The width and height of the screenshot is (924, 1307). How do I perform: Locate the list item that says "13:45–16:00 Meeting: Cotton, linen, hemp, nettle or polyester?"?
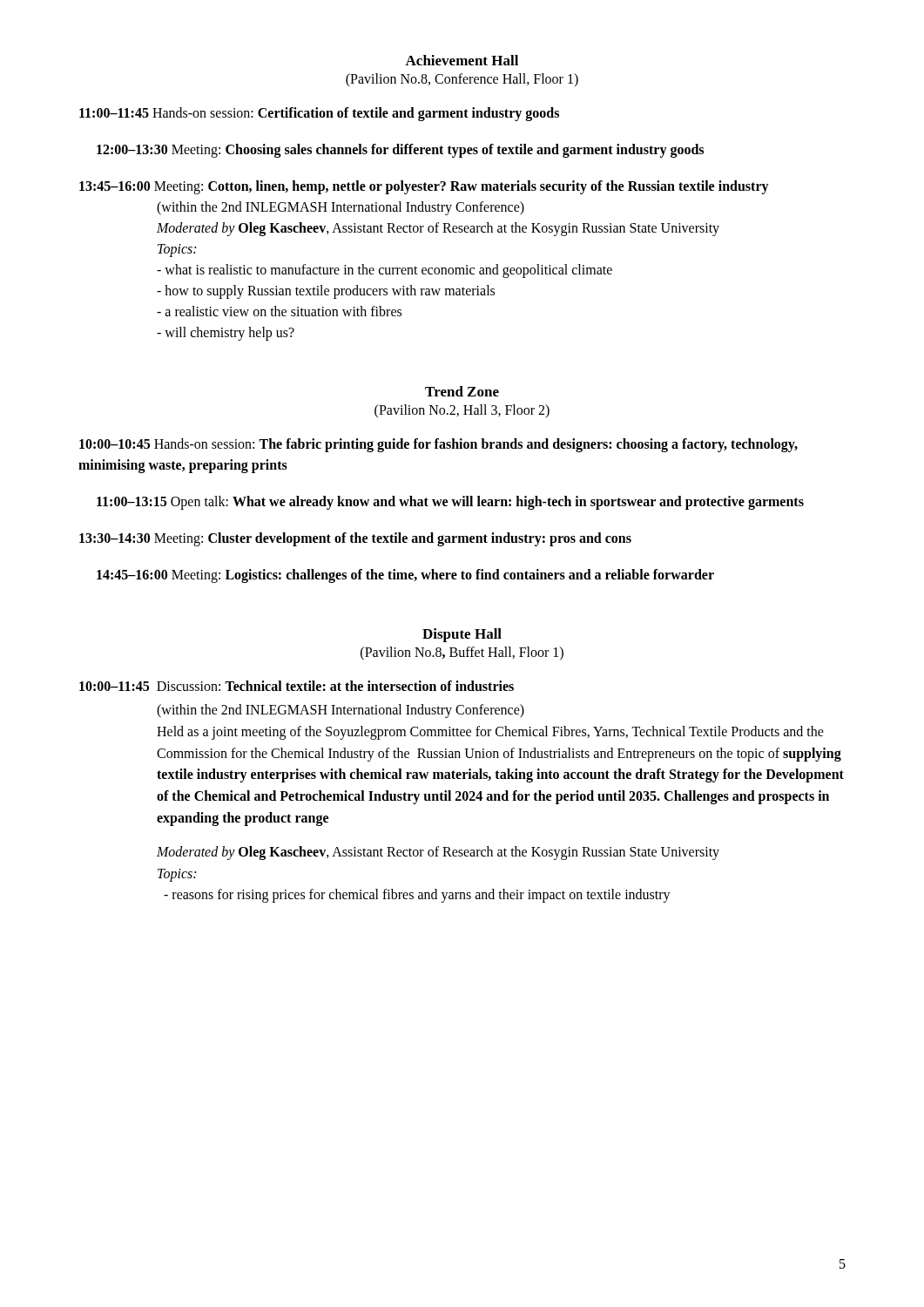tap(462, 261)
